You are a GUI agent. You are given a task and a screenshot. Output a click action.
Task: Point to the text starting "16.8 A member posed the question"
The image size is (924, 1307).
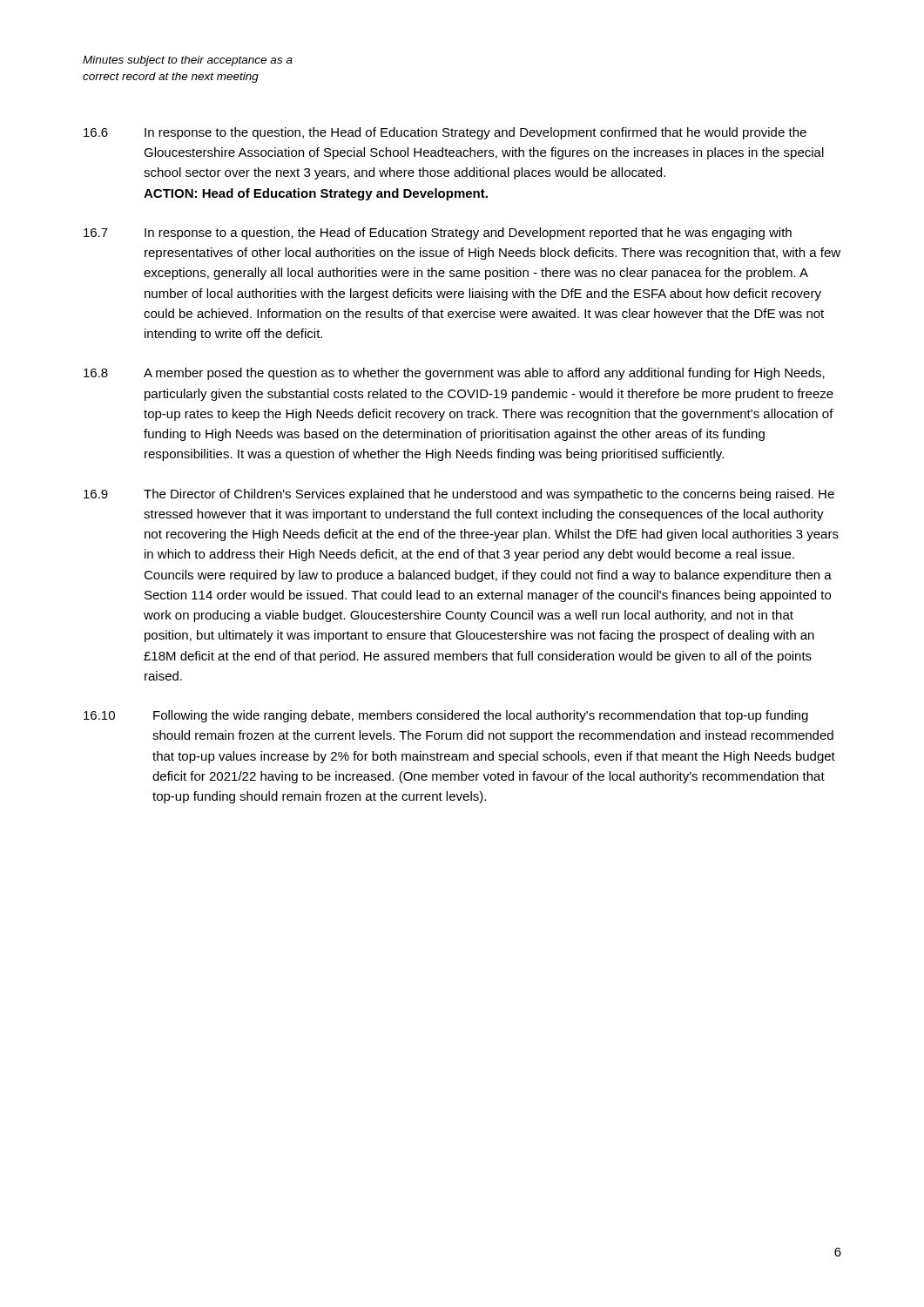tap(462, 413)
